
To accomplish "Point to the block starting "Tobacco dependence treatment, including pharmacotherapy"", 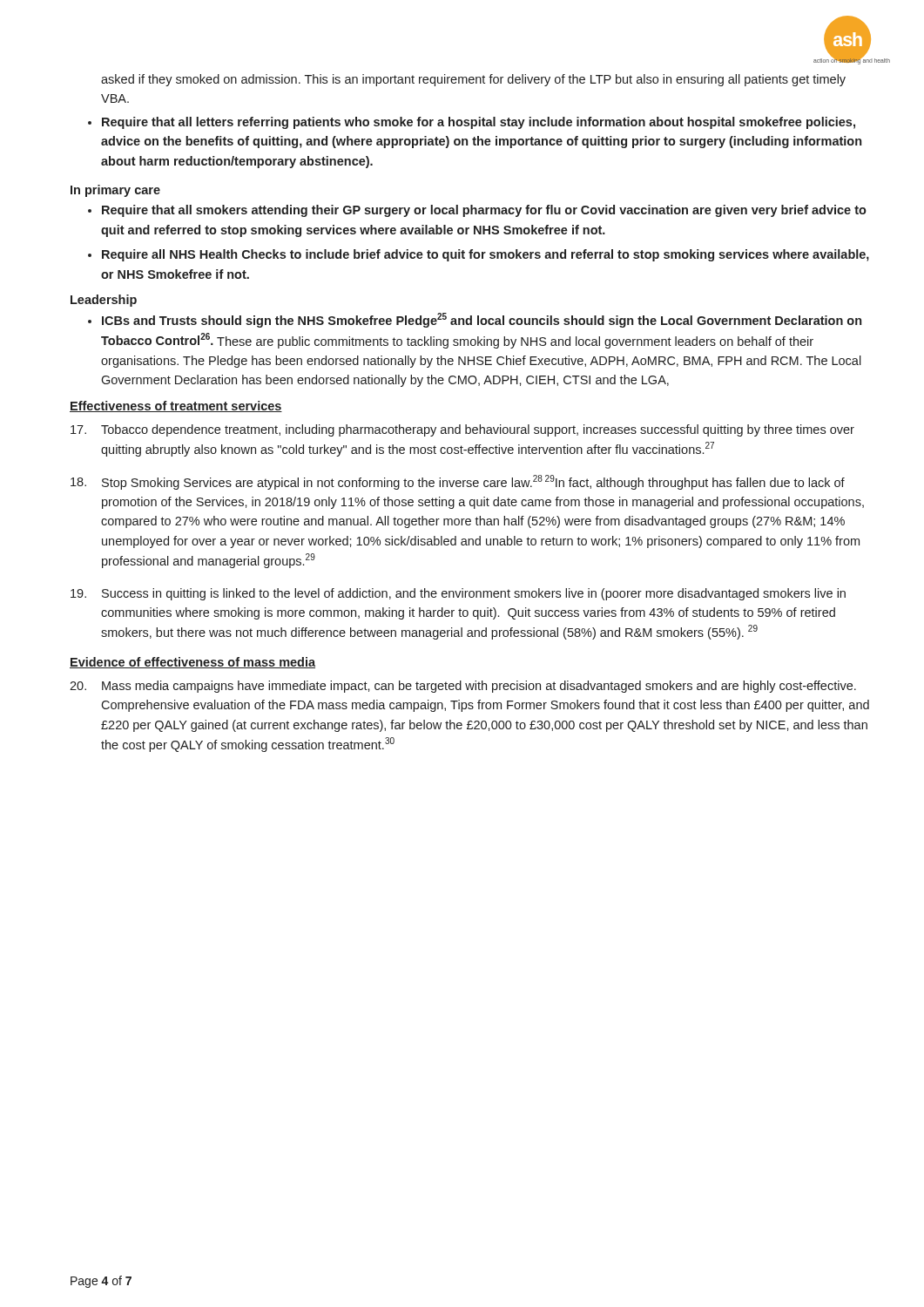I will pos(471,440).
